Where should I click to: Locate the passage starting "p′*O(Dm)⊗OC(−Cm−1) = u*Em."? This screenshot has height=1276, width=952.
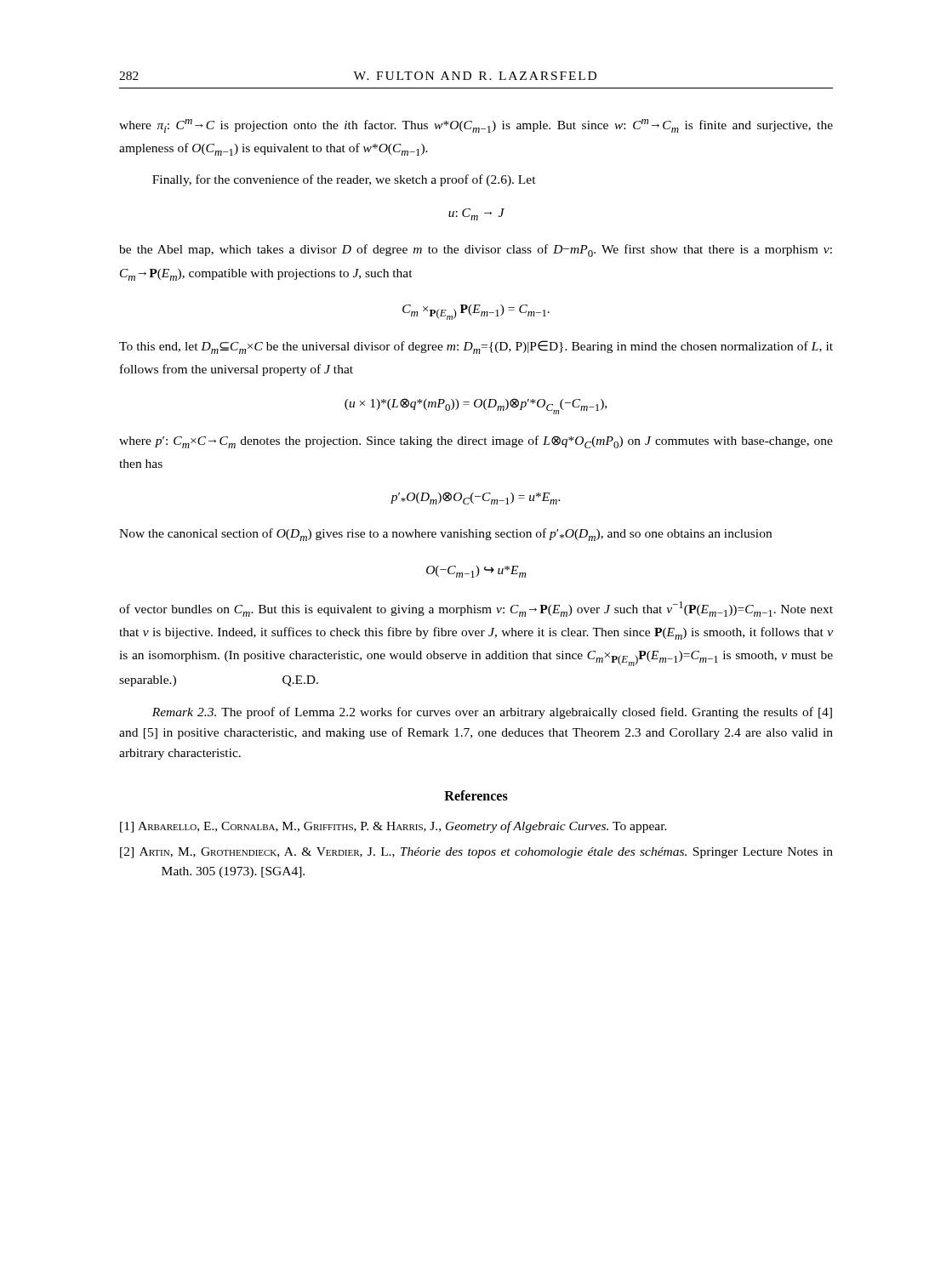[476, 498]
